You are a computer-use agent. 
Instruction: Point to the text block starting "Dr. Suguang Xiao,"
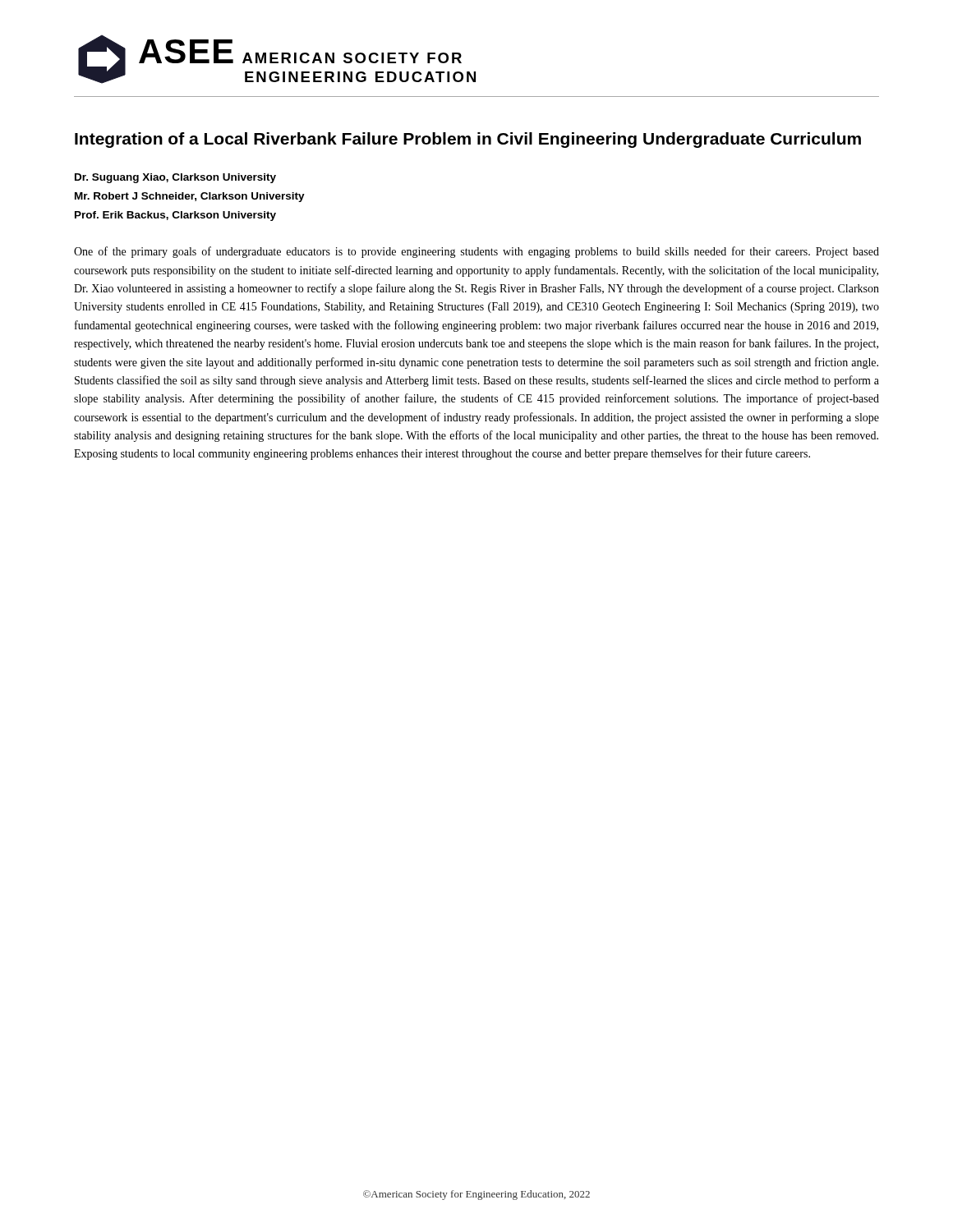pyautogui.click(x=189, y=196)
